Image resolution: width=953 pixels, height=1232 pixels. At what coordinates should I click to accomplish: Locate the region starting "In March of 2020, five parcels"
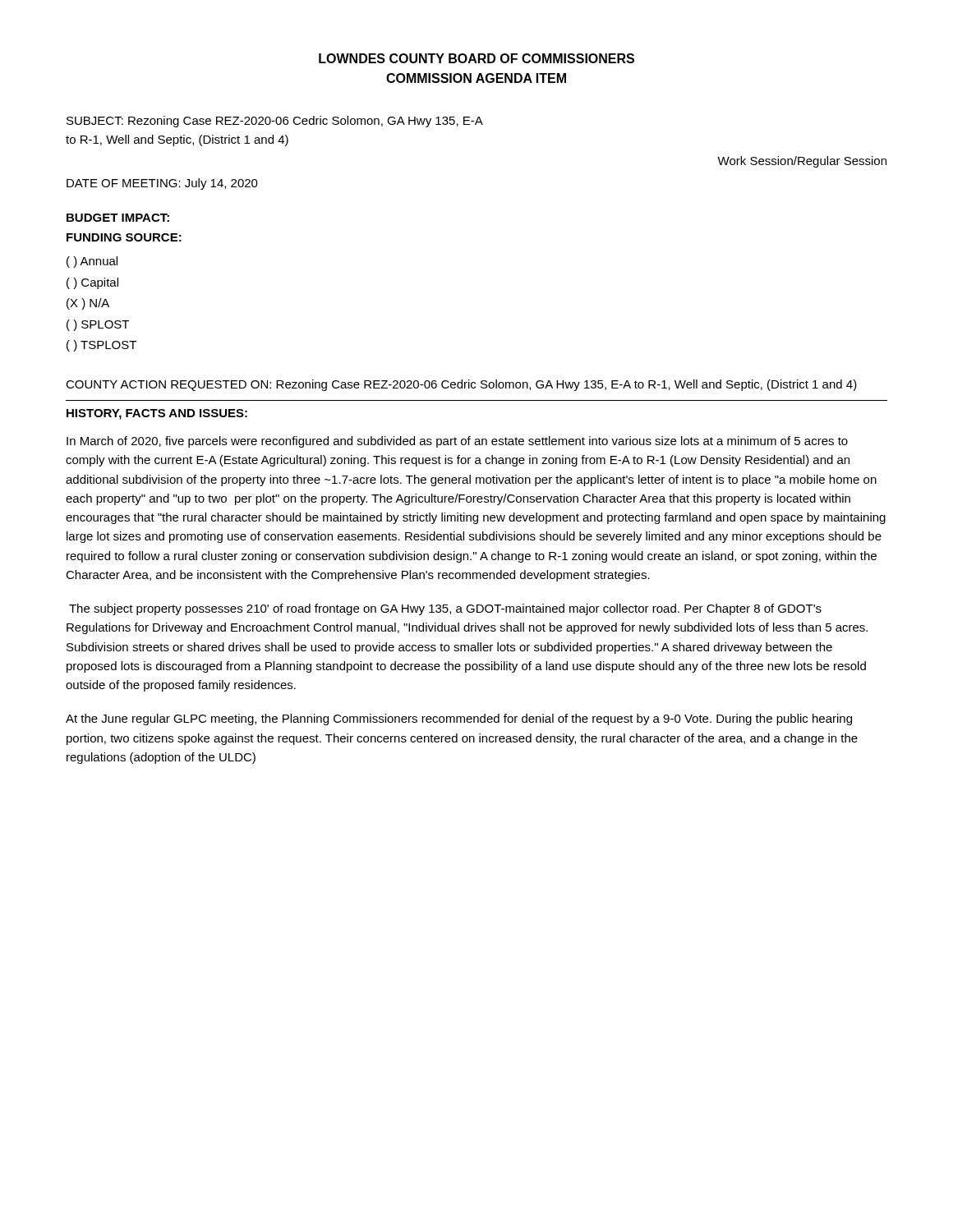(x=476, y=507)
